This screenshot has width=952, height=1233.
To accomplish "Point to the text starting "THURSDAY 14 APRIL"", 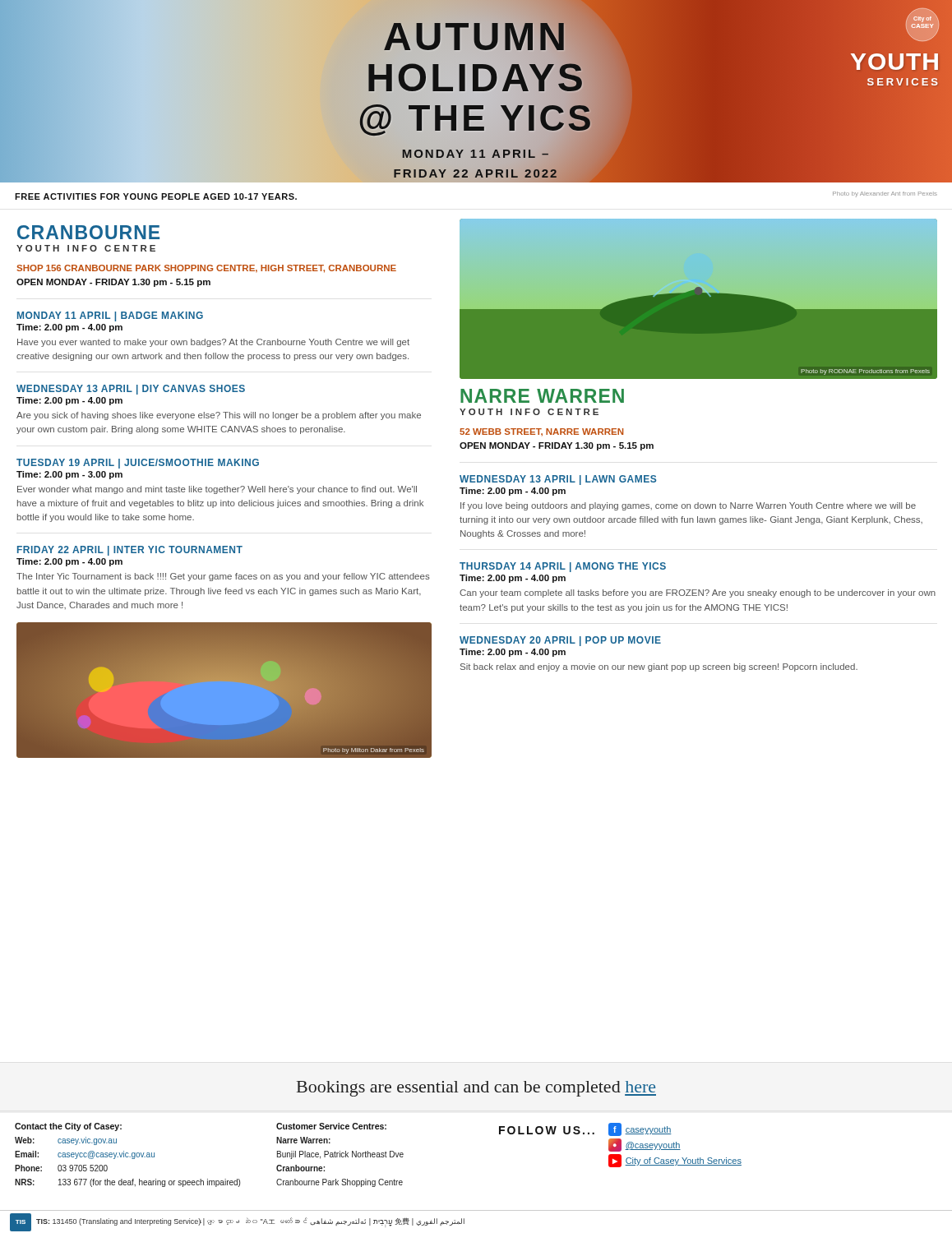I will (563, 567).
